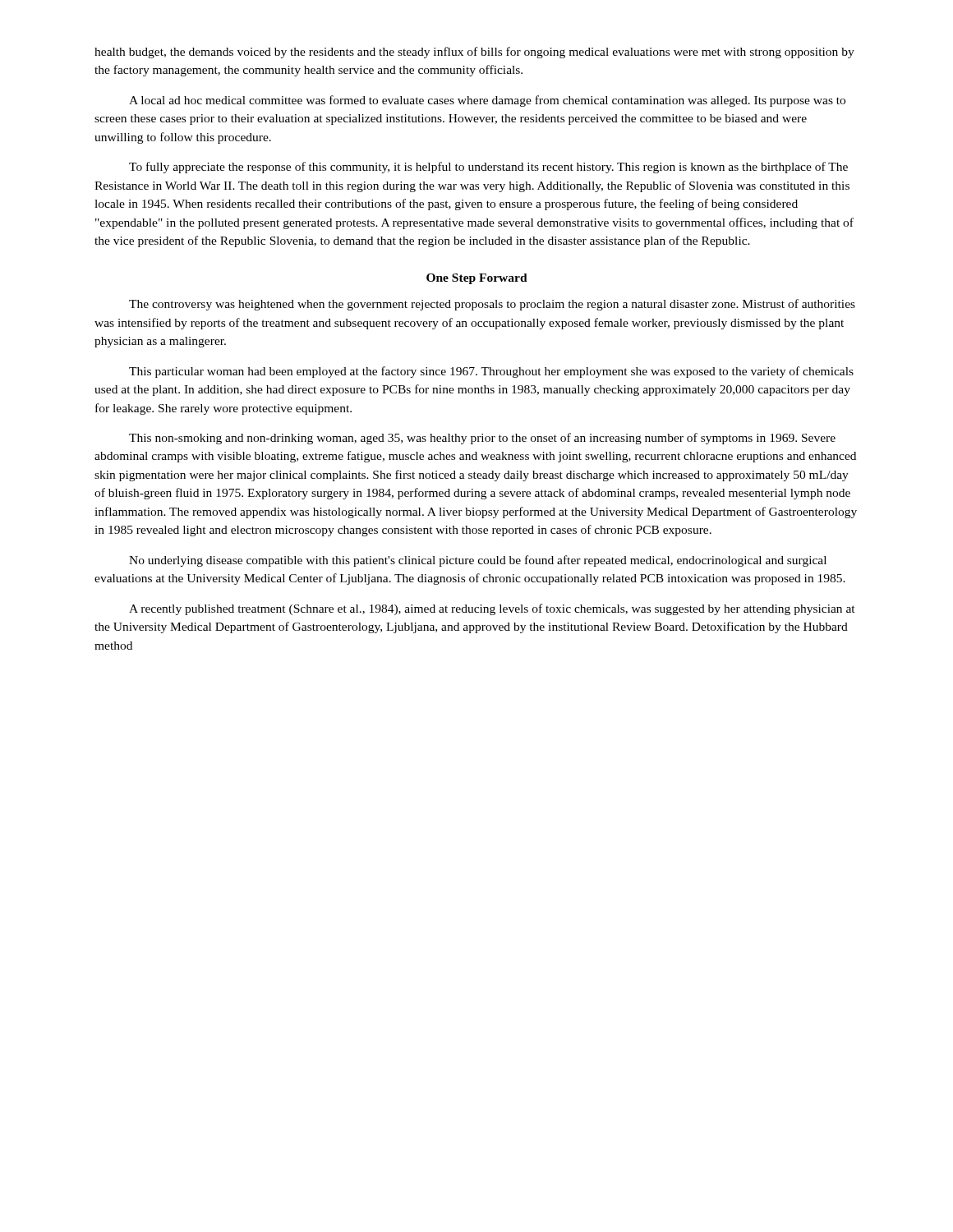Navigate to the region starting "The controversy was heightened when"
Viewport: 953px width, 1232px height.
(476, 323)
